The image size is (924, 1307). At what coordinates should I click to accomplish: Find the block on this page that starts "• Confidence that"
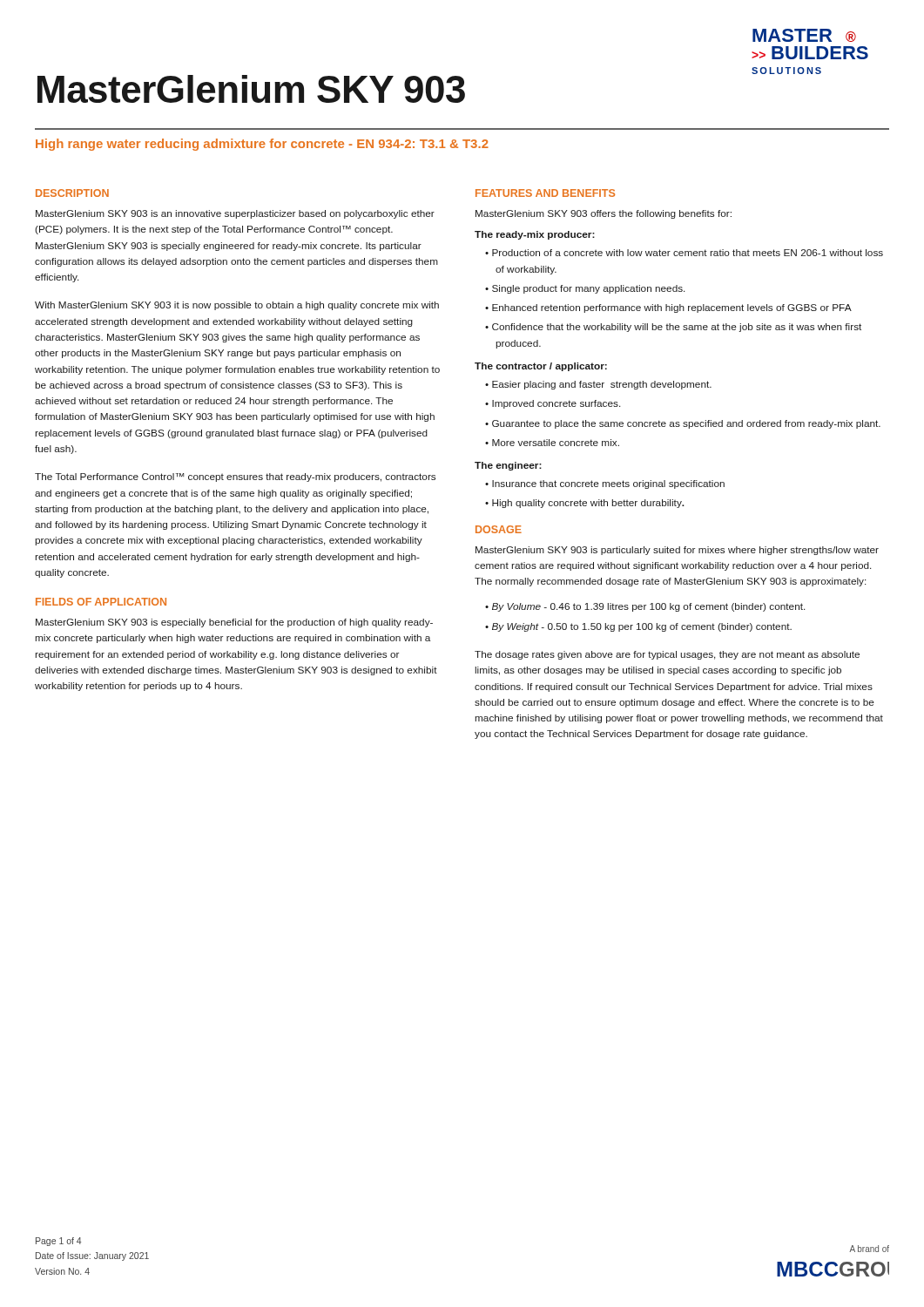click(x=673, y=335)
